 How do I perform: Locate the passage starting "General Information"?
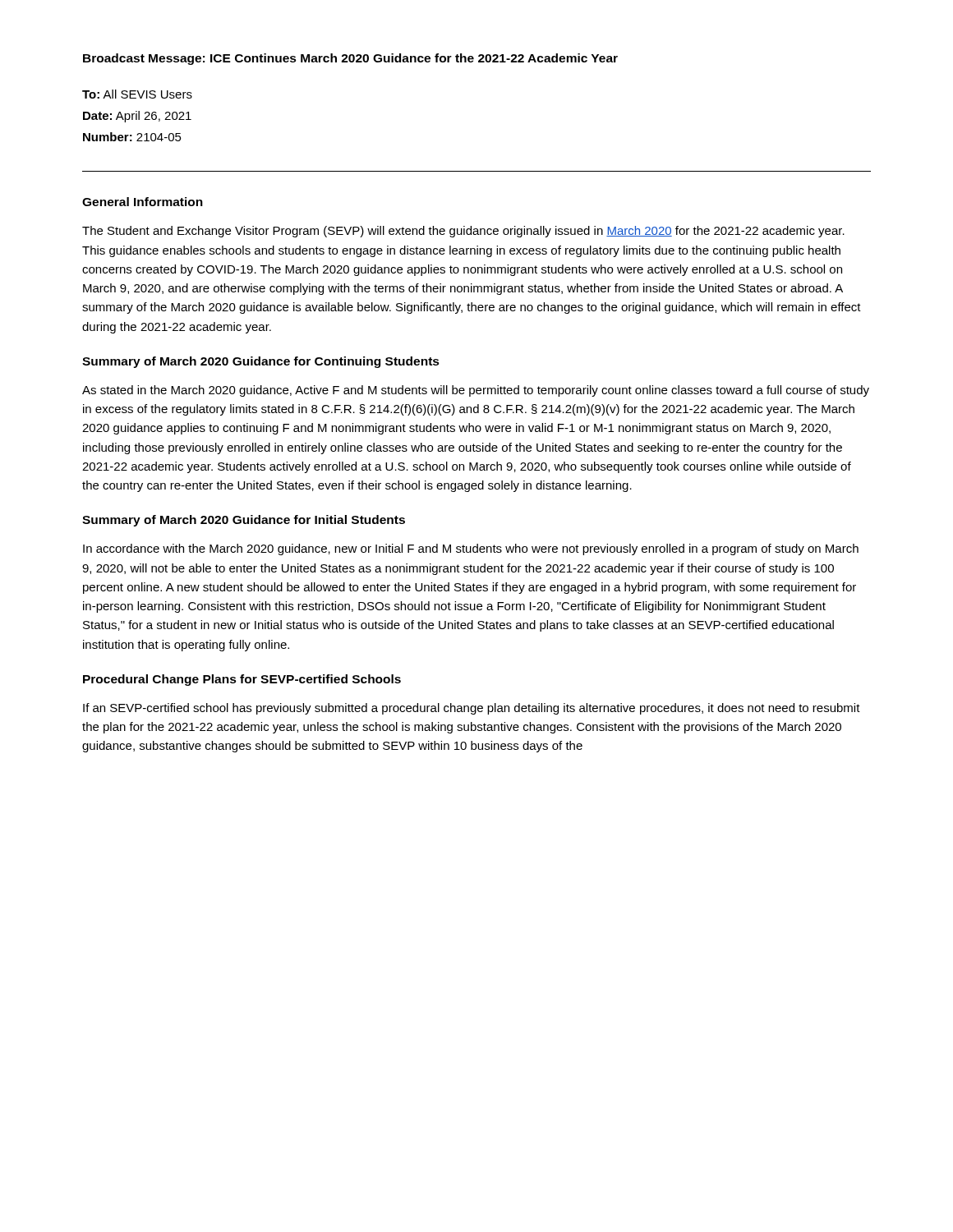[x=143, y=202]
